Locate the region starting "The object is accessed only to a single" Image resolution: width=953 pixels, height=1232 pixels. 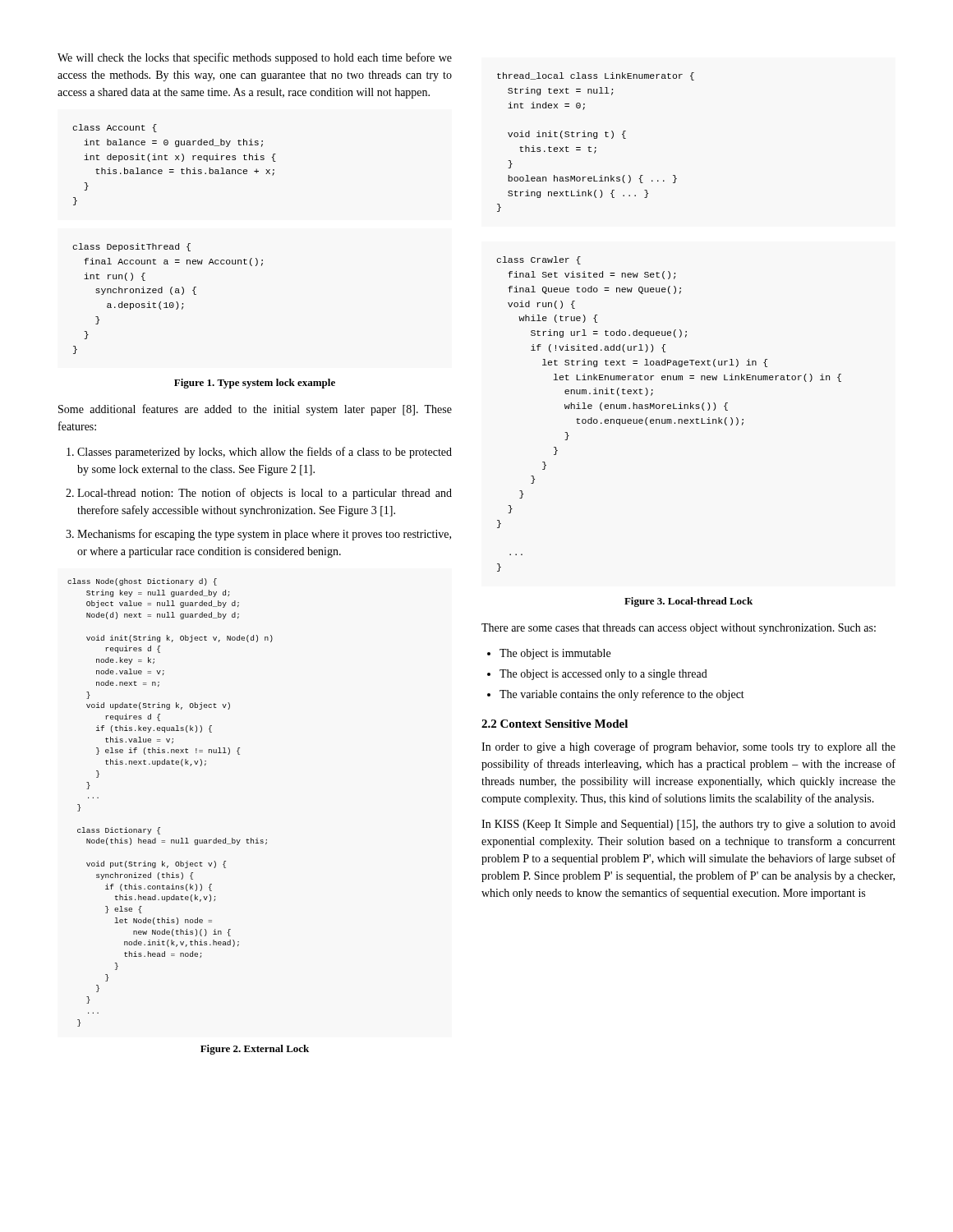point(603,674)
